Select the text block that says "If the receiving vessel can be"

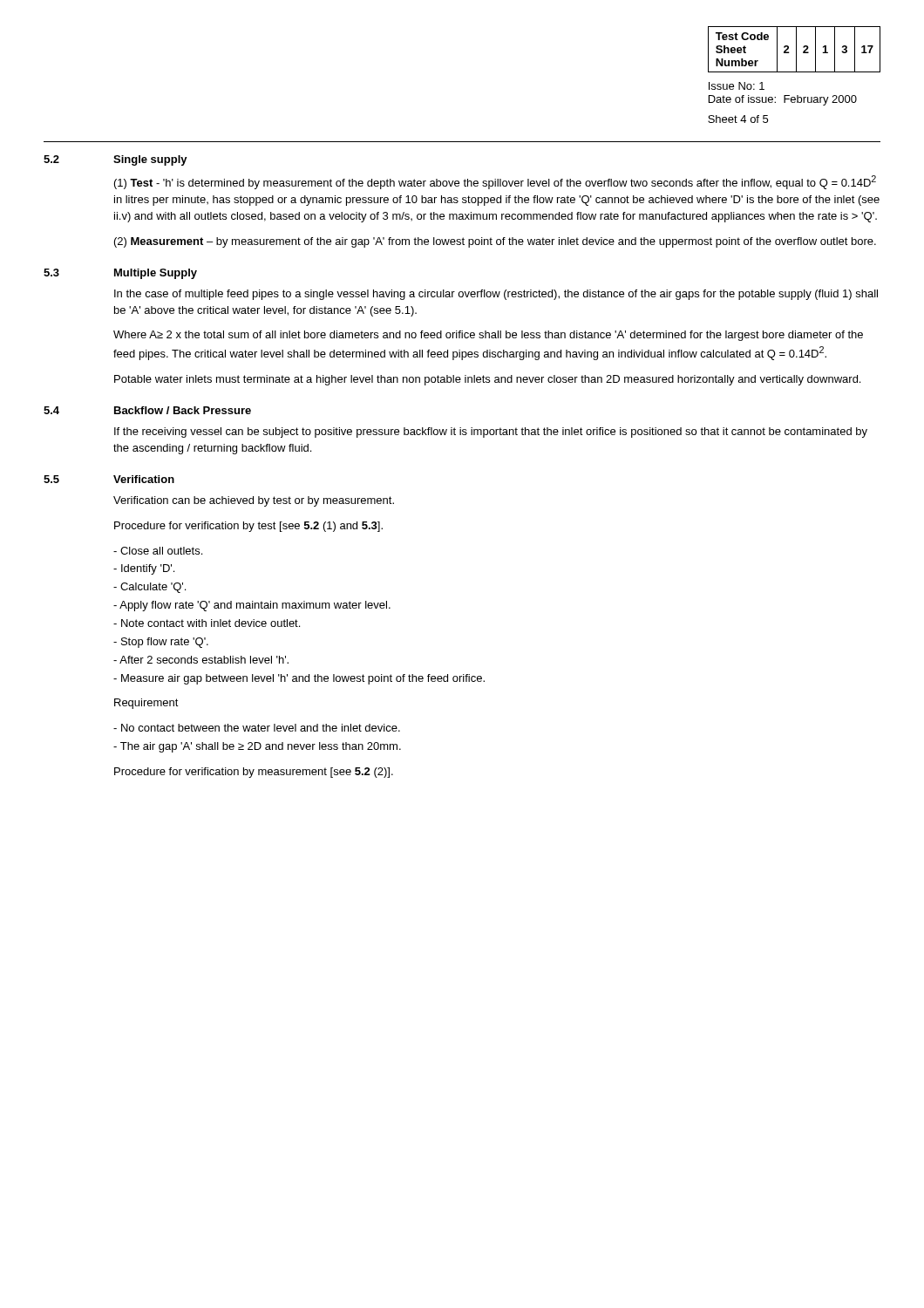[497, 440]
